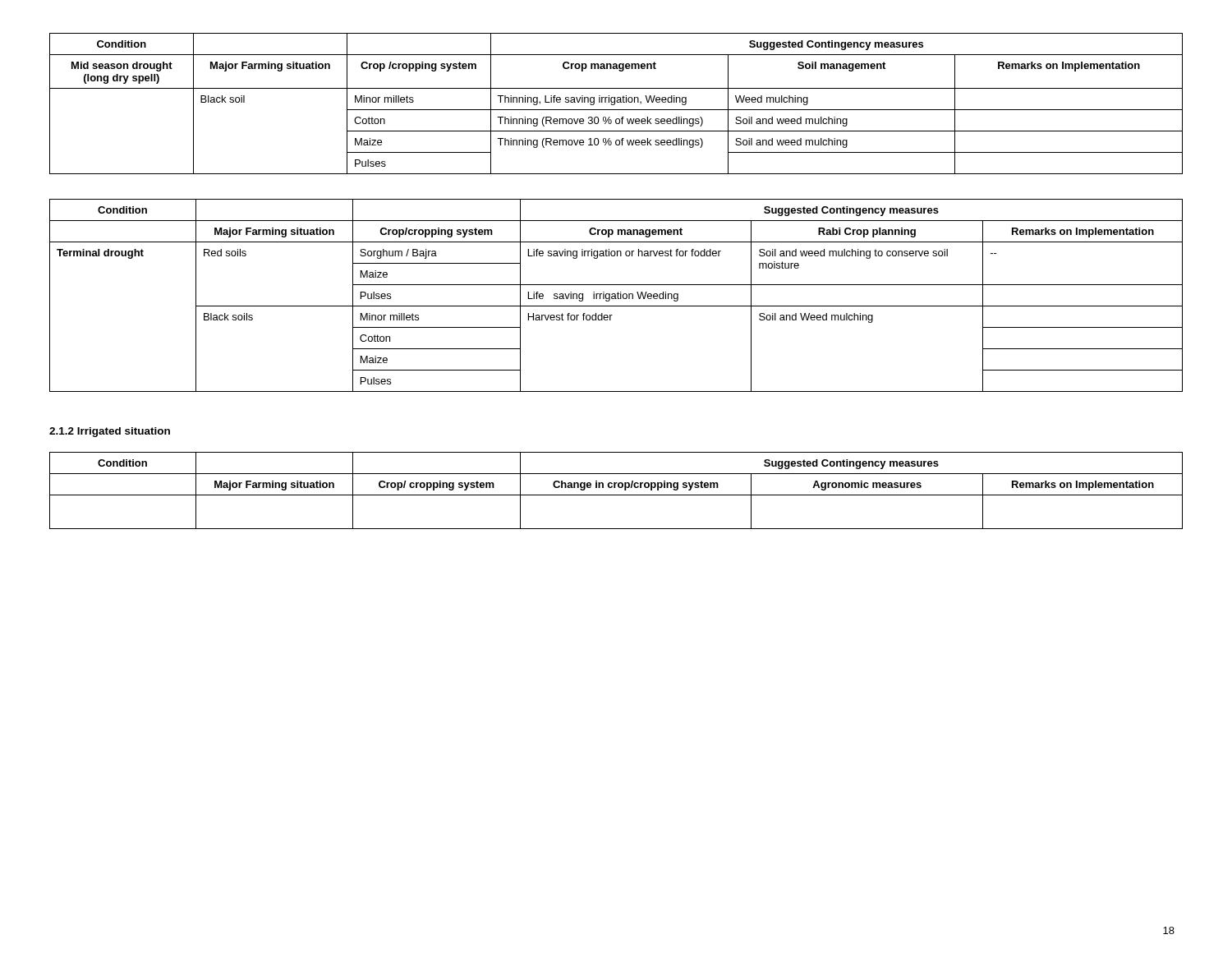Screen dimensions: 953x1232
Task: Point to "2.1.2 Irrigated situation"
Action: click(110, 431)
